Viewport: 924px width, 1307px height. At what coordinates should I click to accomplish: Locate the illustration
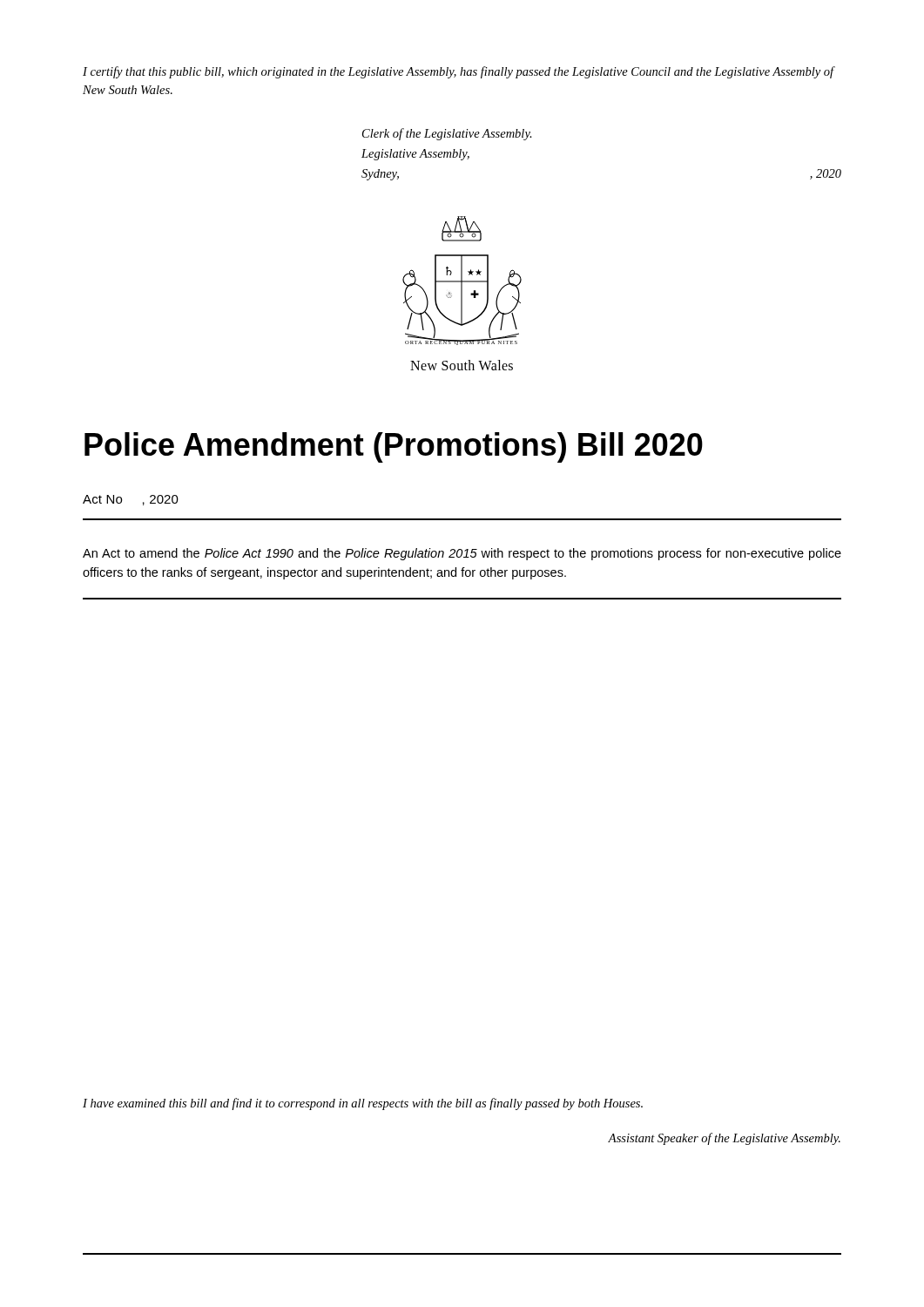point(462,295)
